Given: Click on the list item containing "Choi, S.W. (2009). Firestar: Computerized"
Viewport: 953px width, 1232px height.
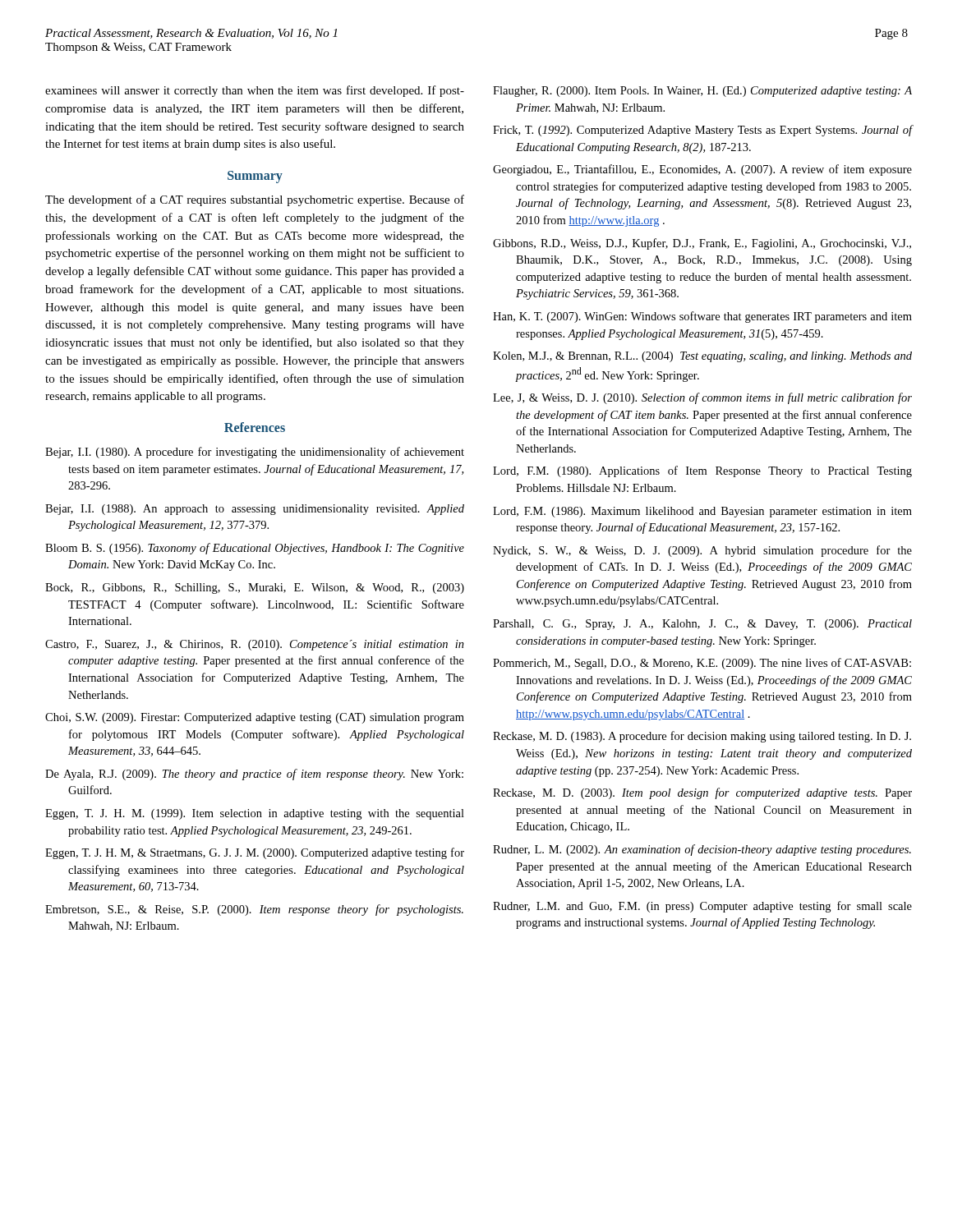Looking at the screenshot, I should click(x=255, y=734).
